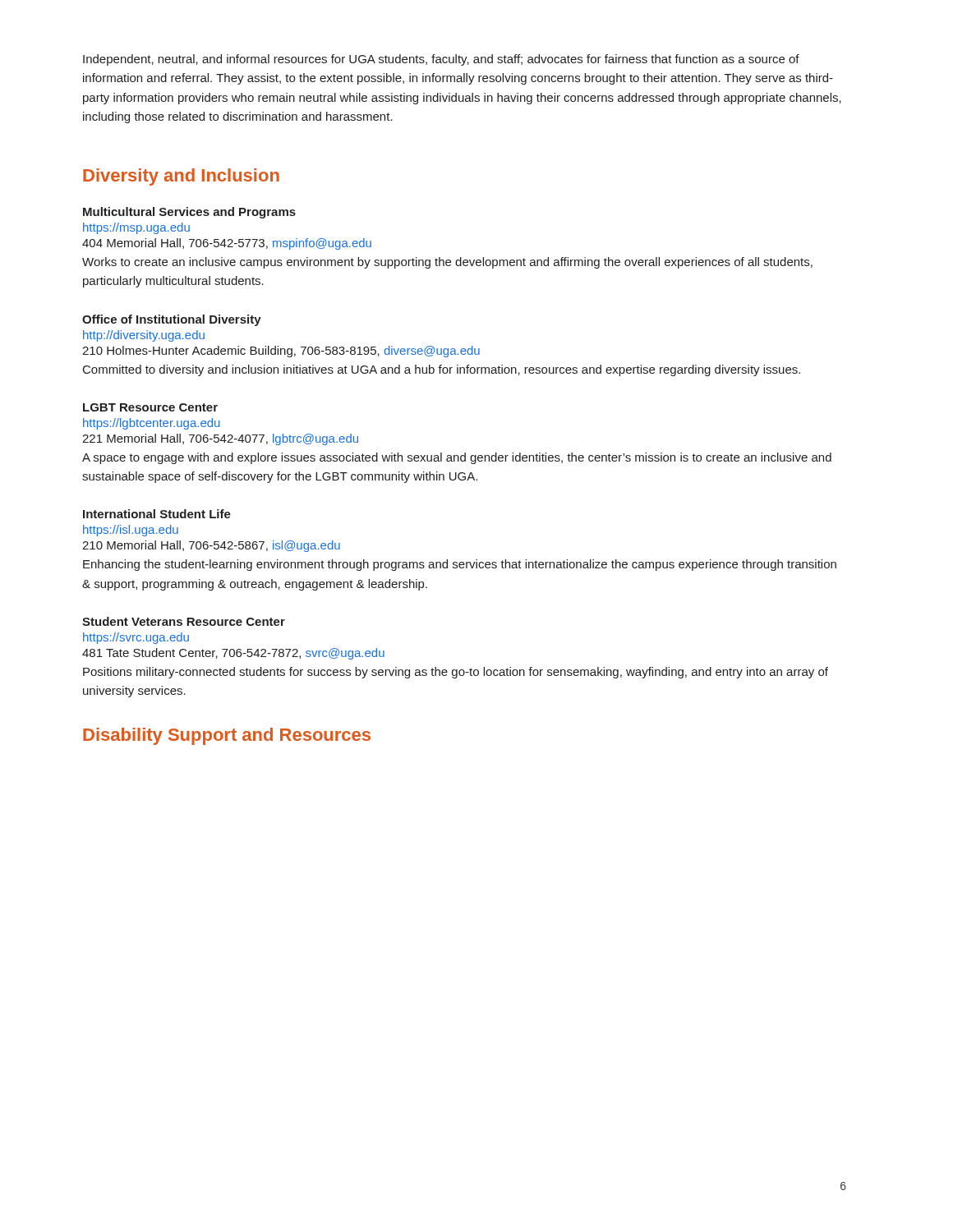Image resolution: width=953 pixels, height=1232 pixels.
Task: Select the text block starting "Multicultural Services and Programs https://msp.uga.edu 404 Memorial Hall,"
Action: (464, 247)
